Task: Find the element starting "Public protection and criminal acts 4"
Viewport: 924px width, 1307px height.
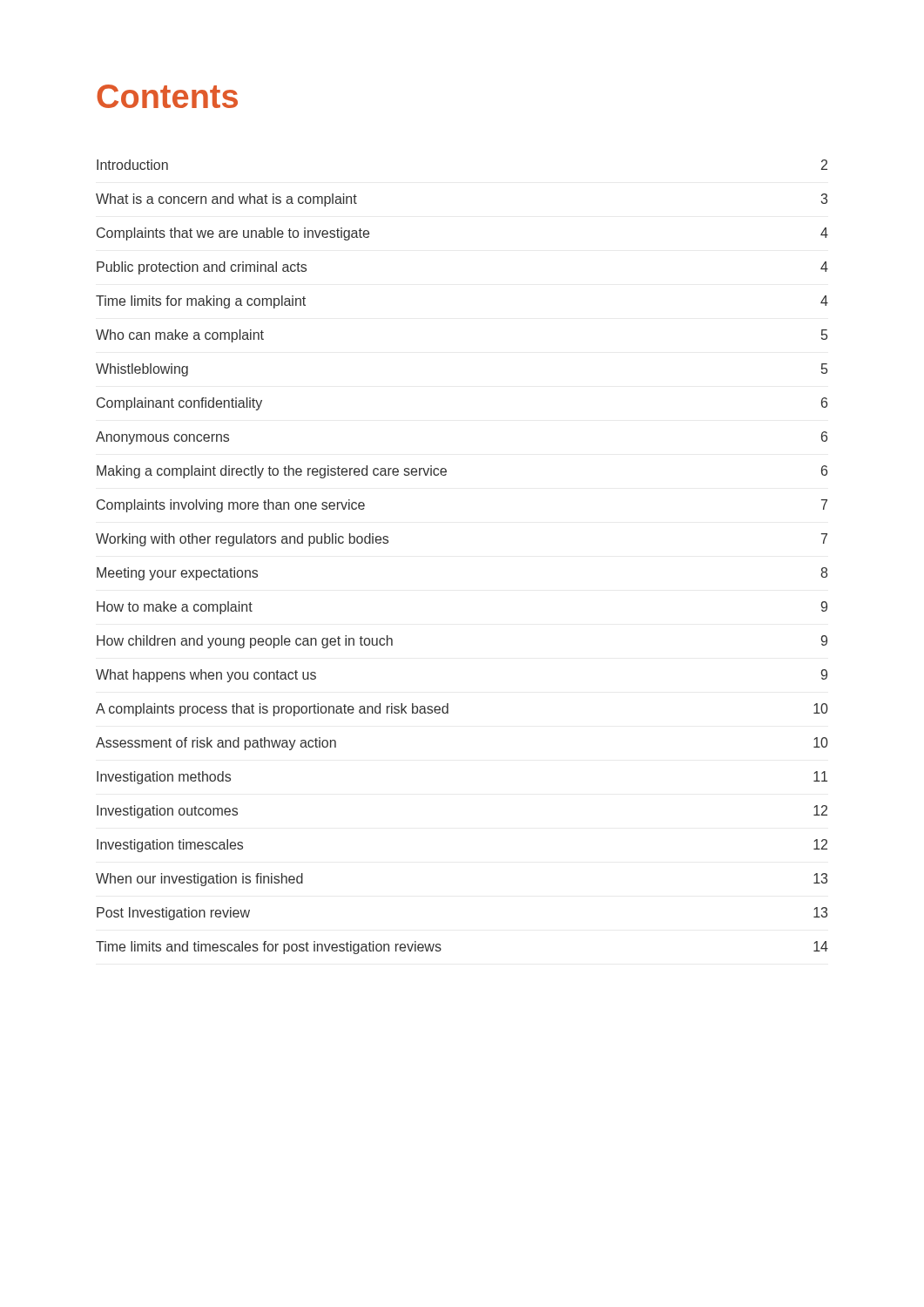Action: coord(207,267)
